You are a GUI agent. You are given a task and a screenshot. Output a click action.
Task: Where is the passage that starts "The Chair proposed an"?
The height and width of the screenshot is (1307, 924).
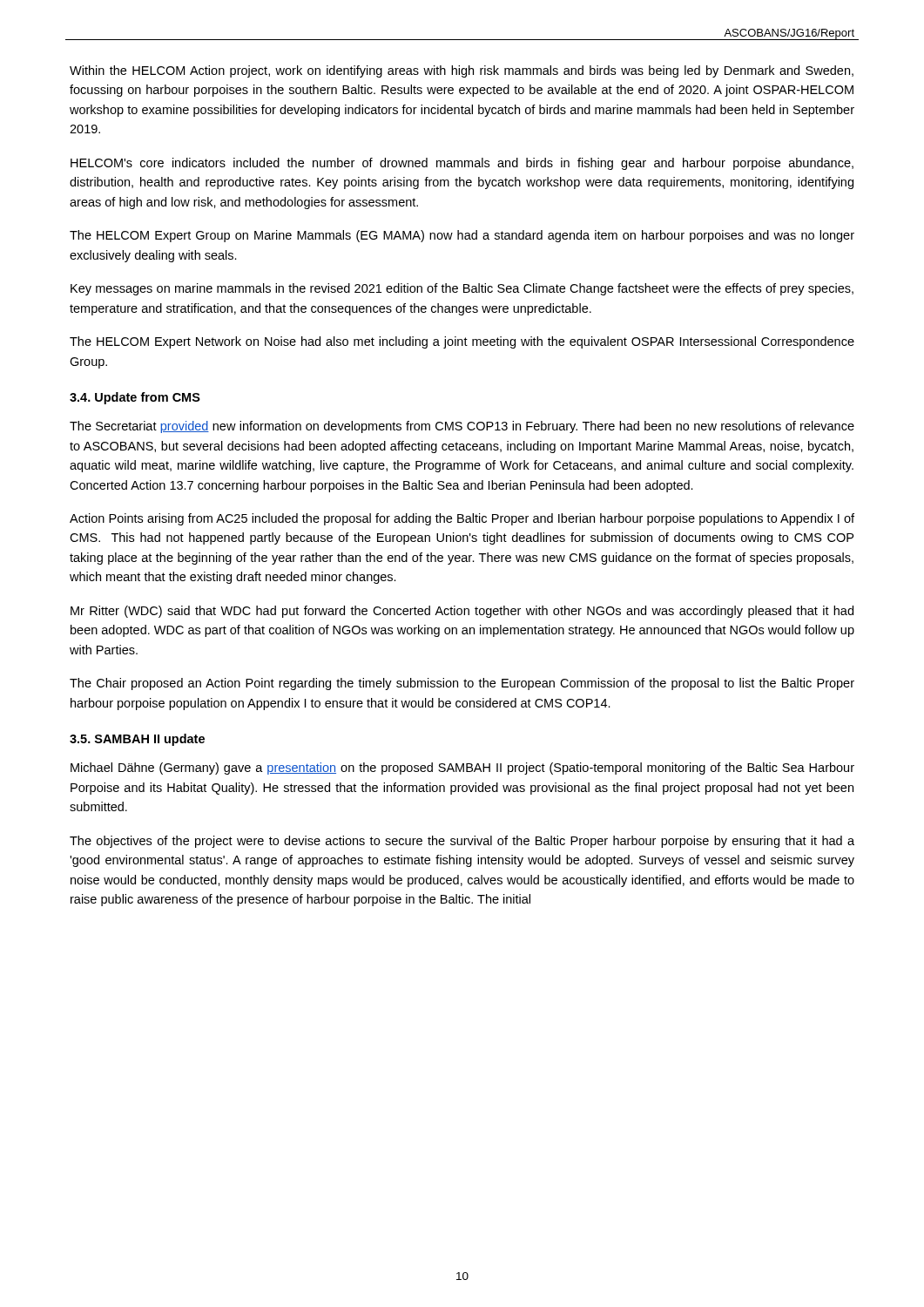[462, 693]
